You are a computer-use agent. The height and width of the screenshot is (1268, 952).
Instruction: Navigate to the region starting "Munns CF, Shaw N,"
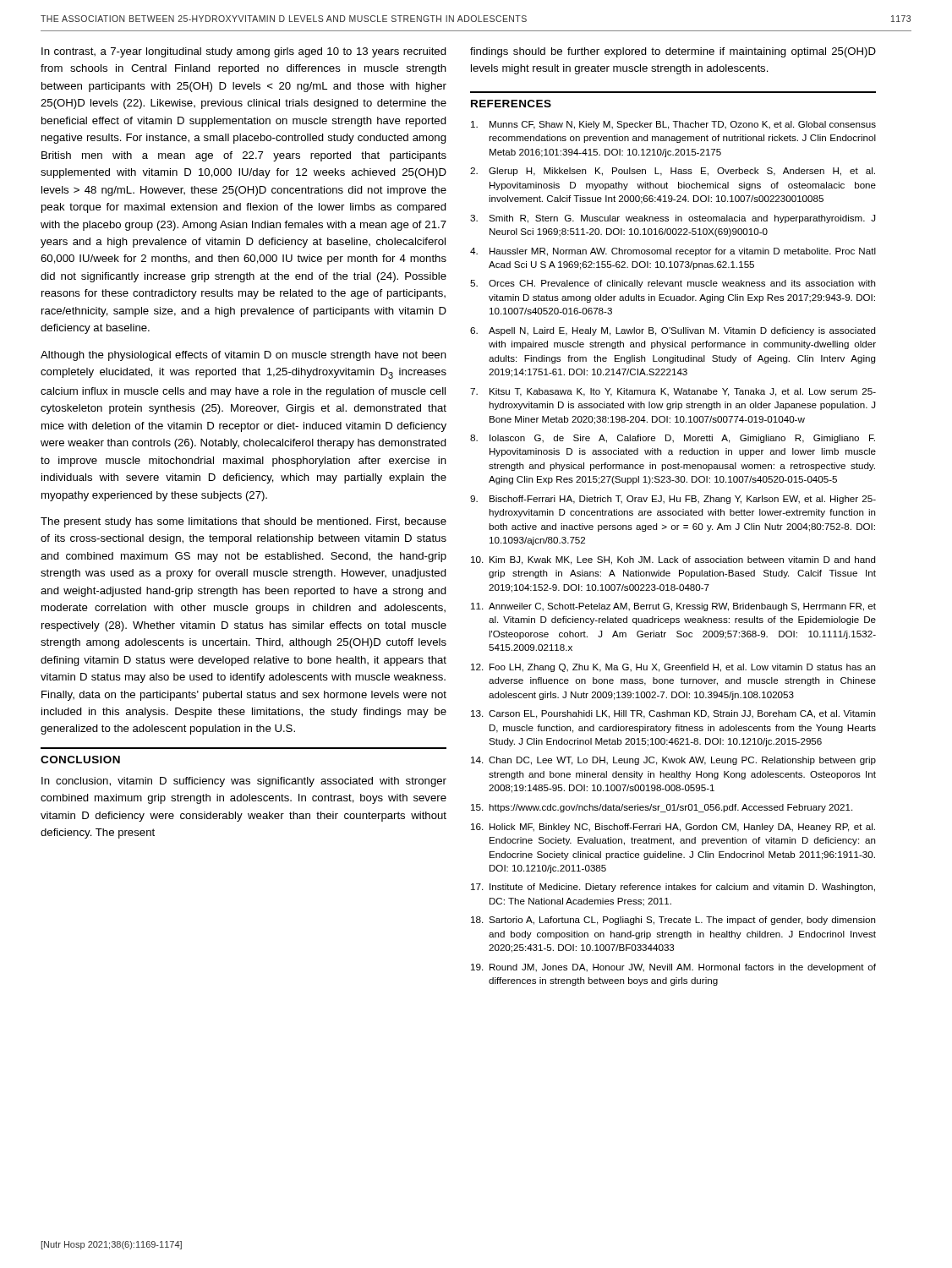click(x=673, y=138)
